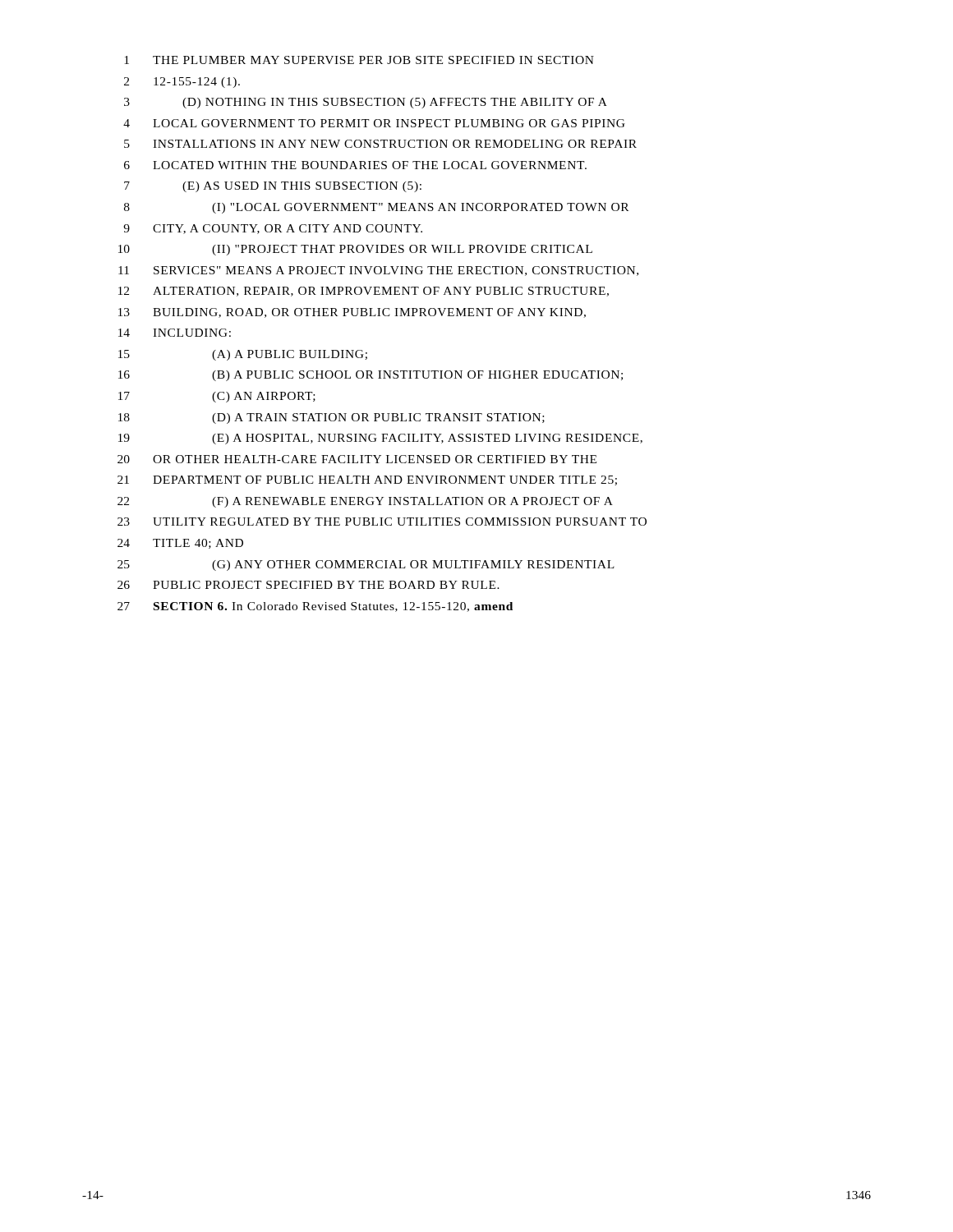Select the passage starting "18 (D) A TRAIN"
953x1232 pixels.
(x=322, y=417)
